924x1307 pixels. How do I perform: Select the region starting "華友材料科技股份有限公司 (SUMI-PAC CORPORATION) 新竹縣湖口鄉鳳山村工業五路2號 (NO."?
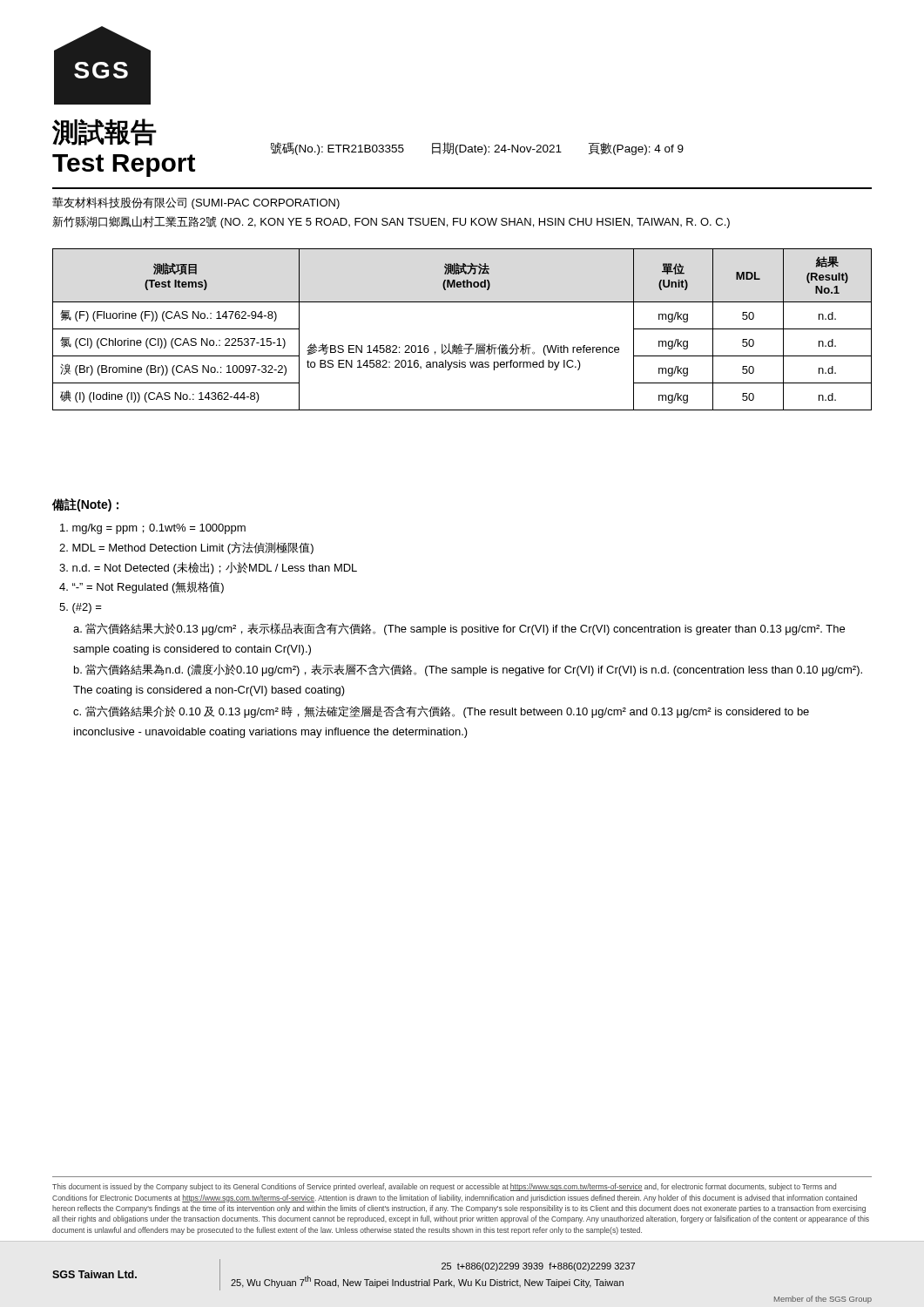(391, 212)
